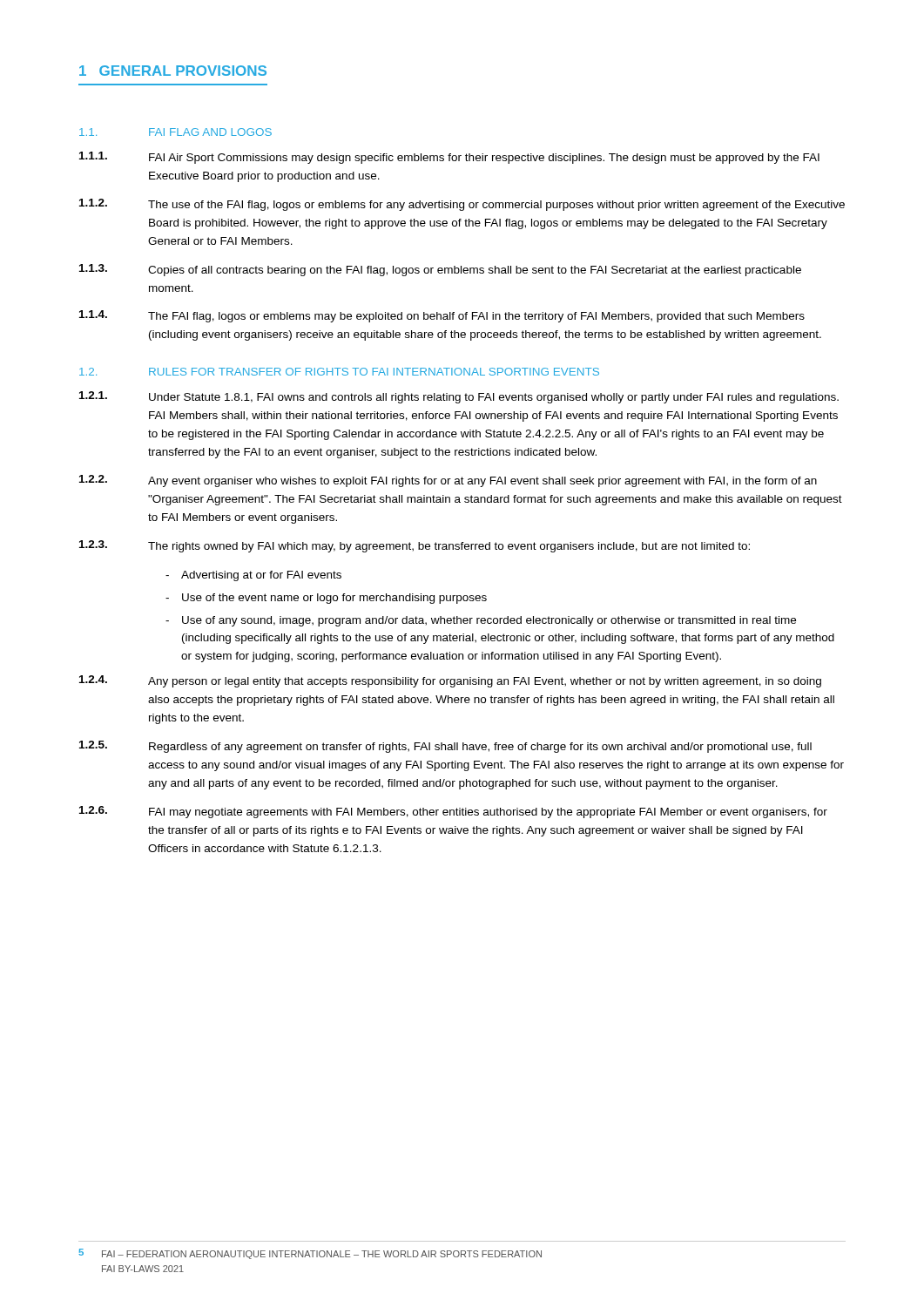This screenshot has height=1307, width=924.
Task: Point to the block beginning "1.3. Copies of all contracts"
Action: tap(462, 279)
